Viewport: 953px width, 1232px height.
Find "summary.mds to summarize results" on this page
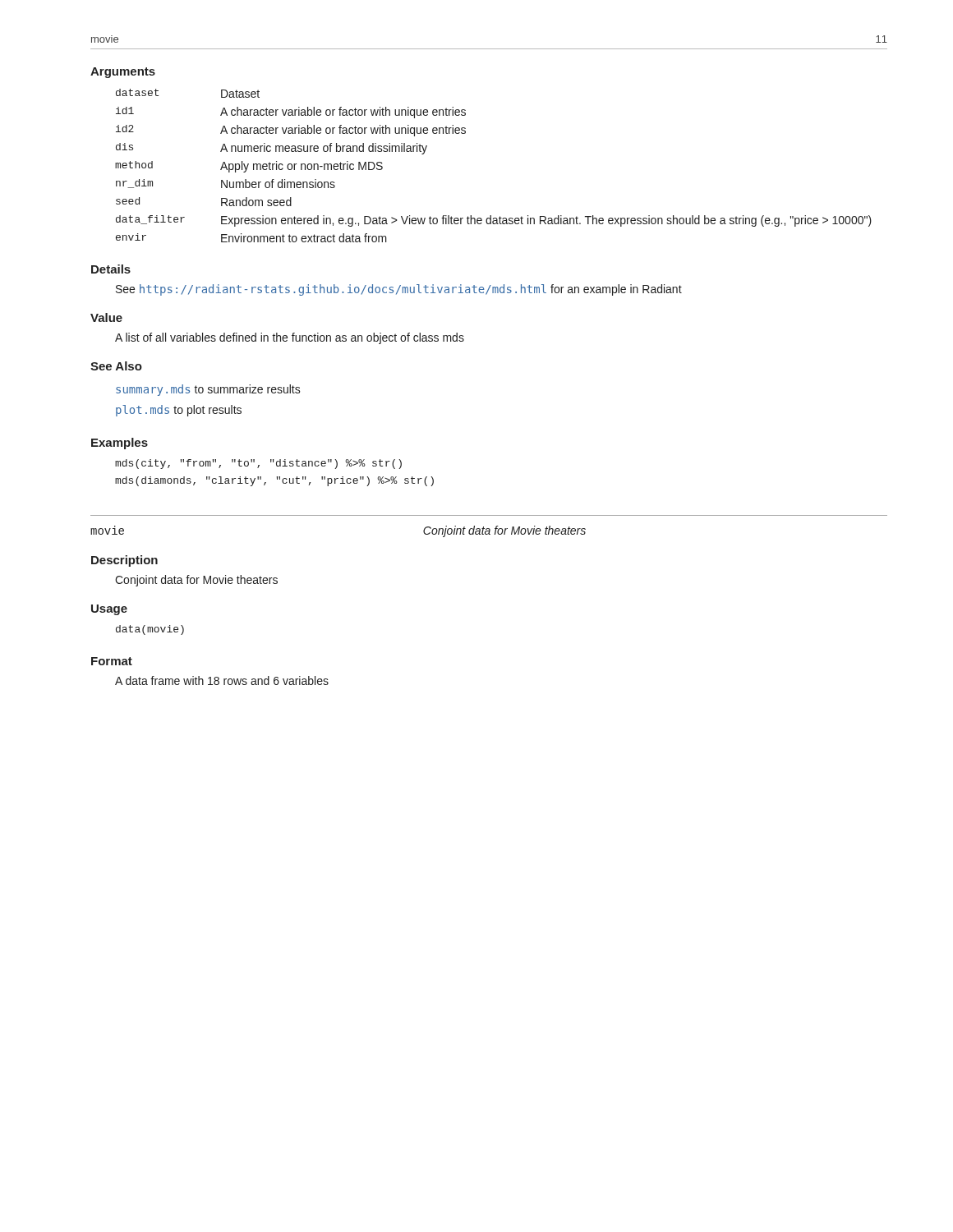[208, 389]
